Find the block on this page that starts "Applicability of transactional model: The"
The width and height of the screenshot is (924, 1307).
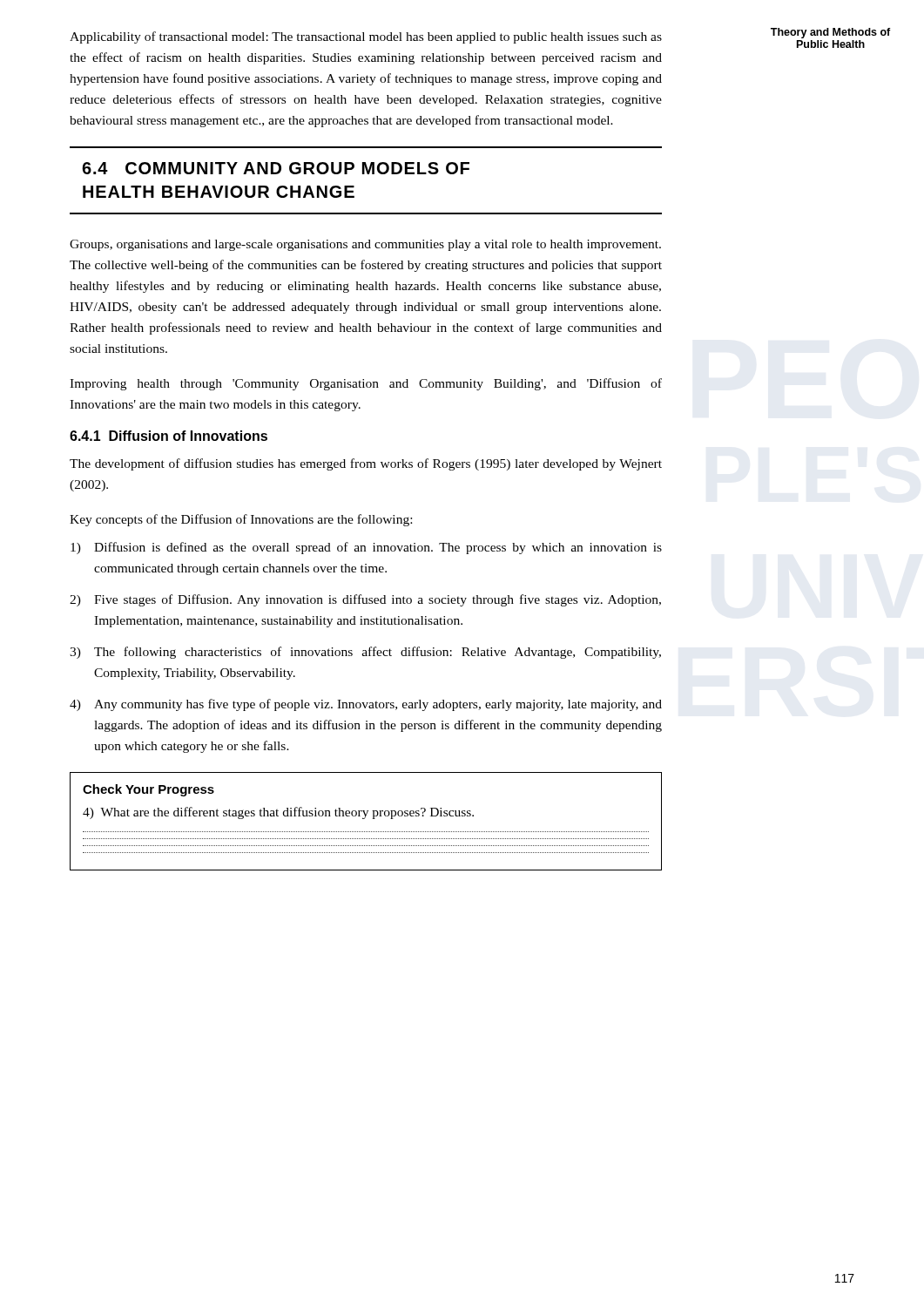tap(366, 78)
